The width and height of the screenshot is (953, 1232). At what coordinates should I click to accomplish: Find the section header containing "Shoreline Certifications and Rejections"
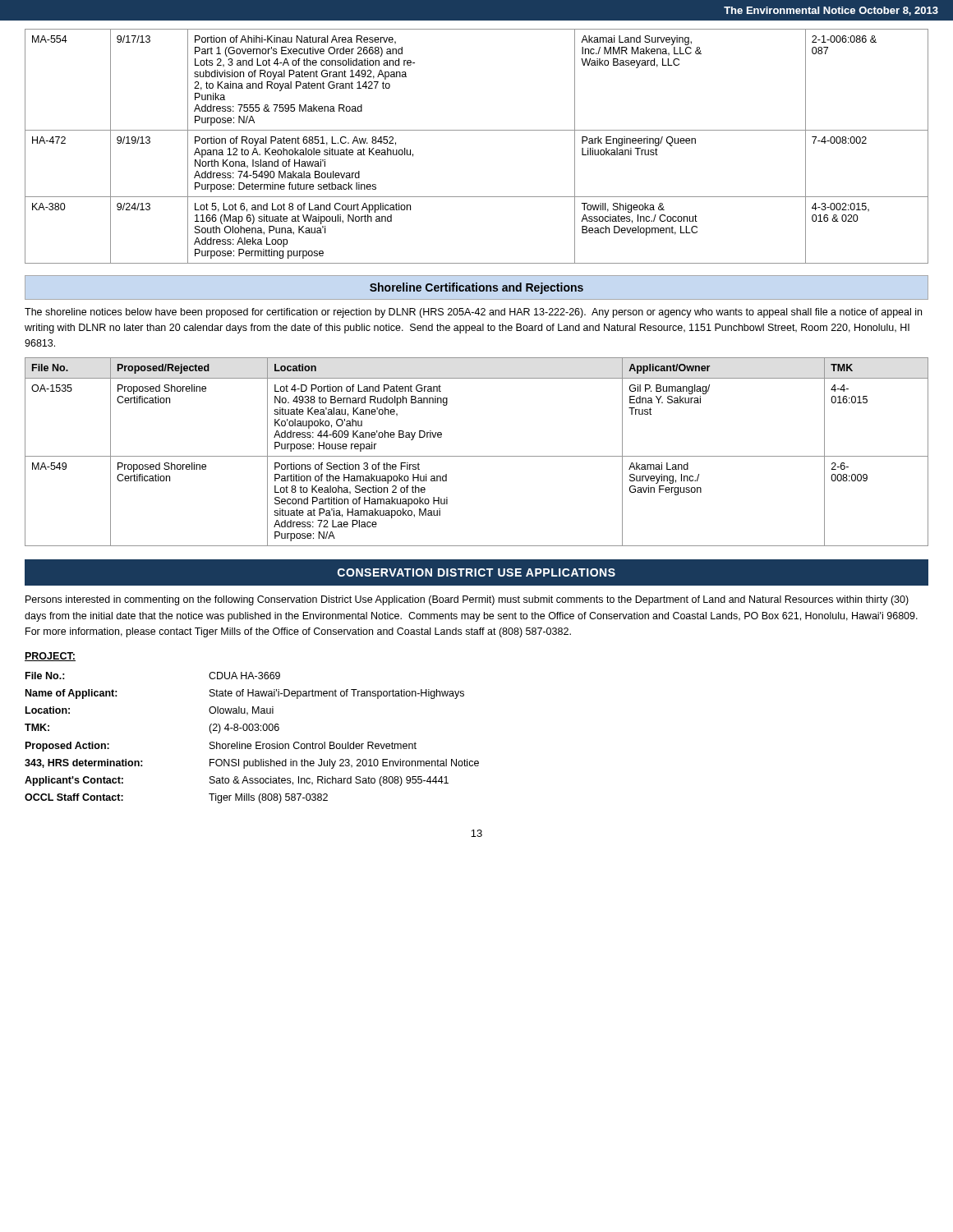pyautogui.click(x=476, y=287)
